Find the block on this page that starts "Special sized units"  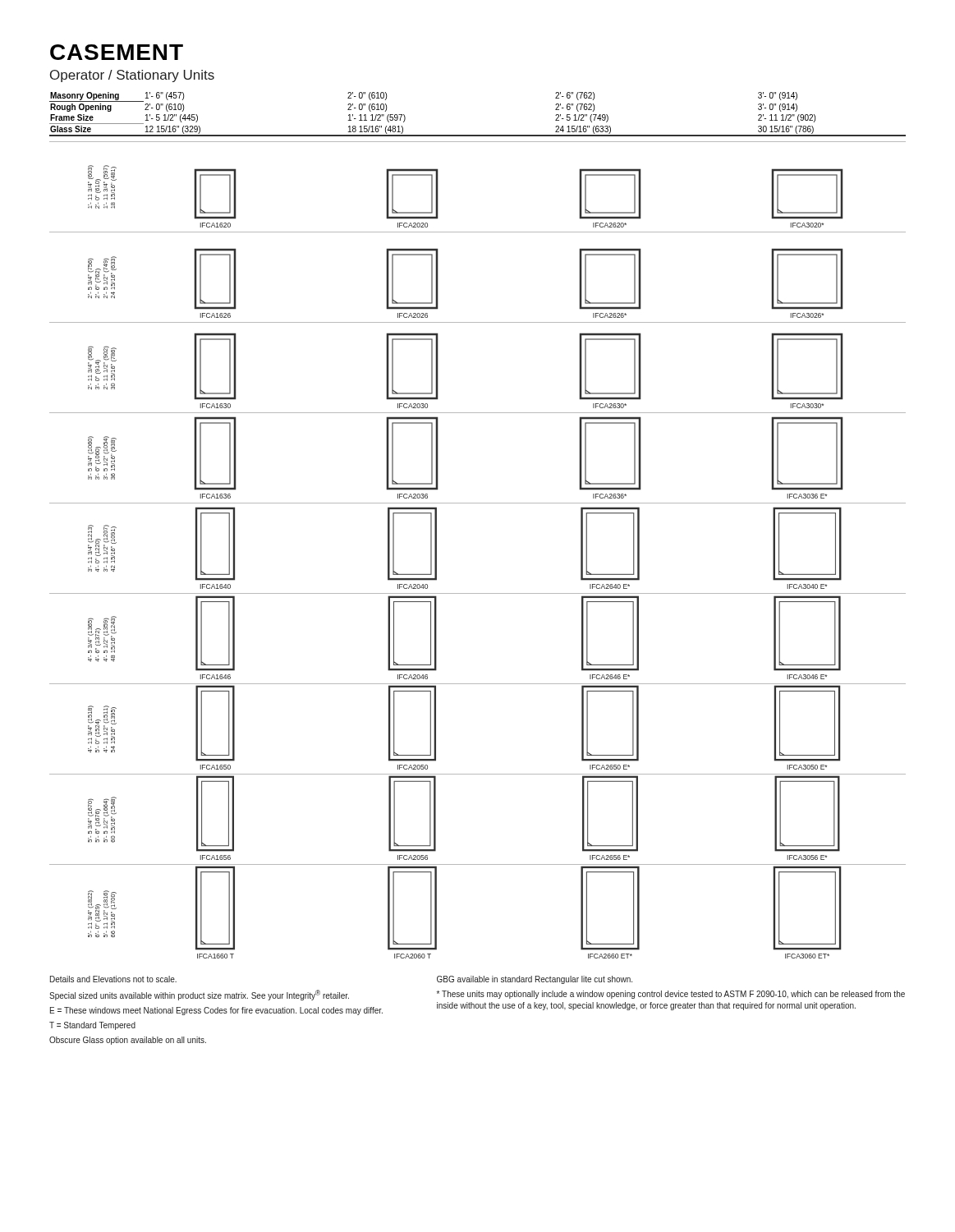pos(199,995)
